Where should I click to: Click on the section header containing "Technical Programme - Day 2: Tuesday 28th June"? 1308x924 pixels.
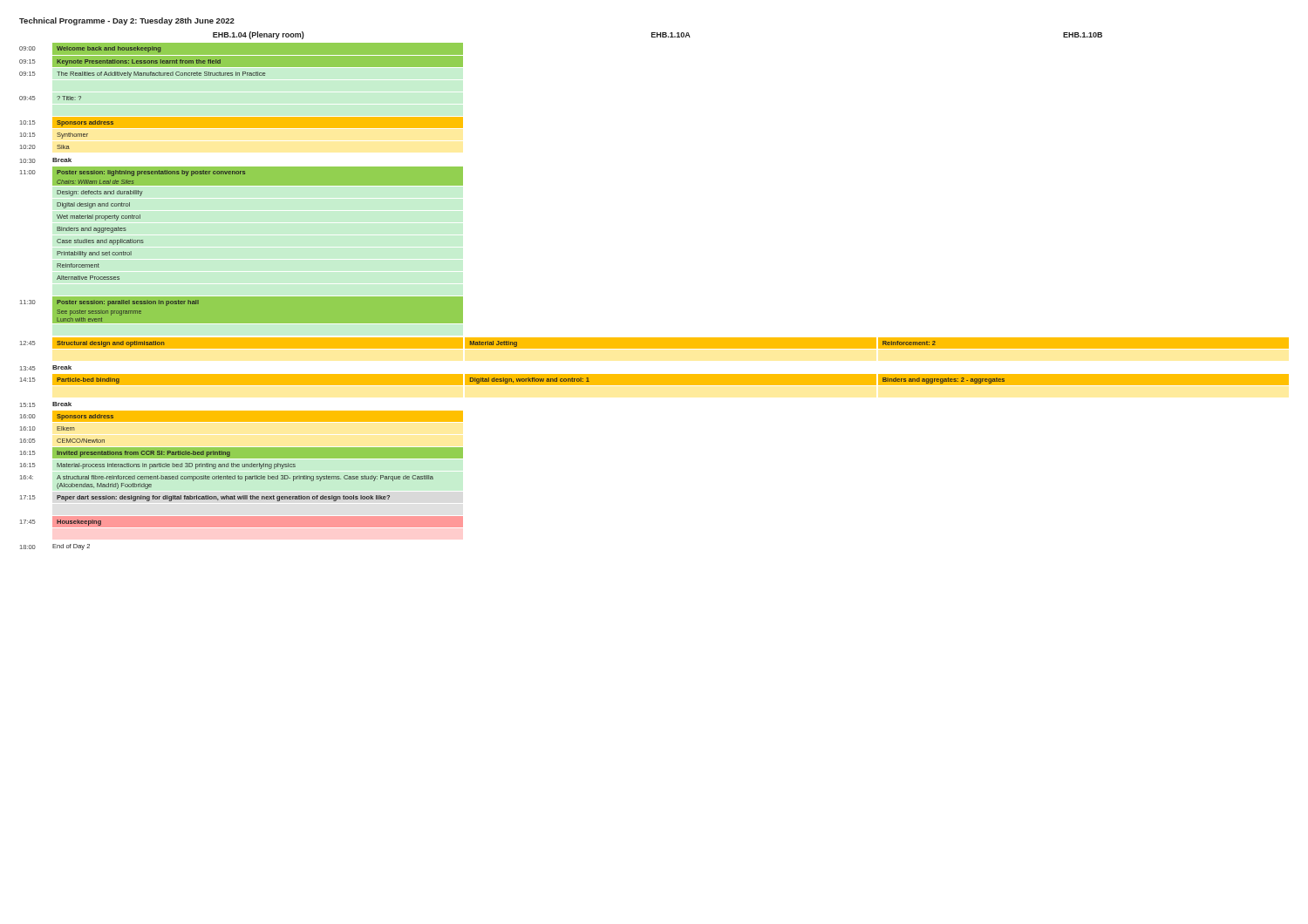[x=127, y=21]
